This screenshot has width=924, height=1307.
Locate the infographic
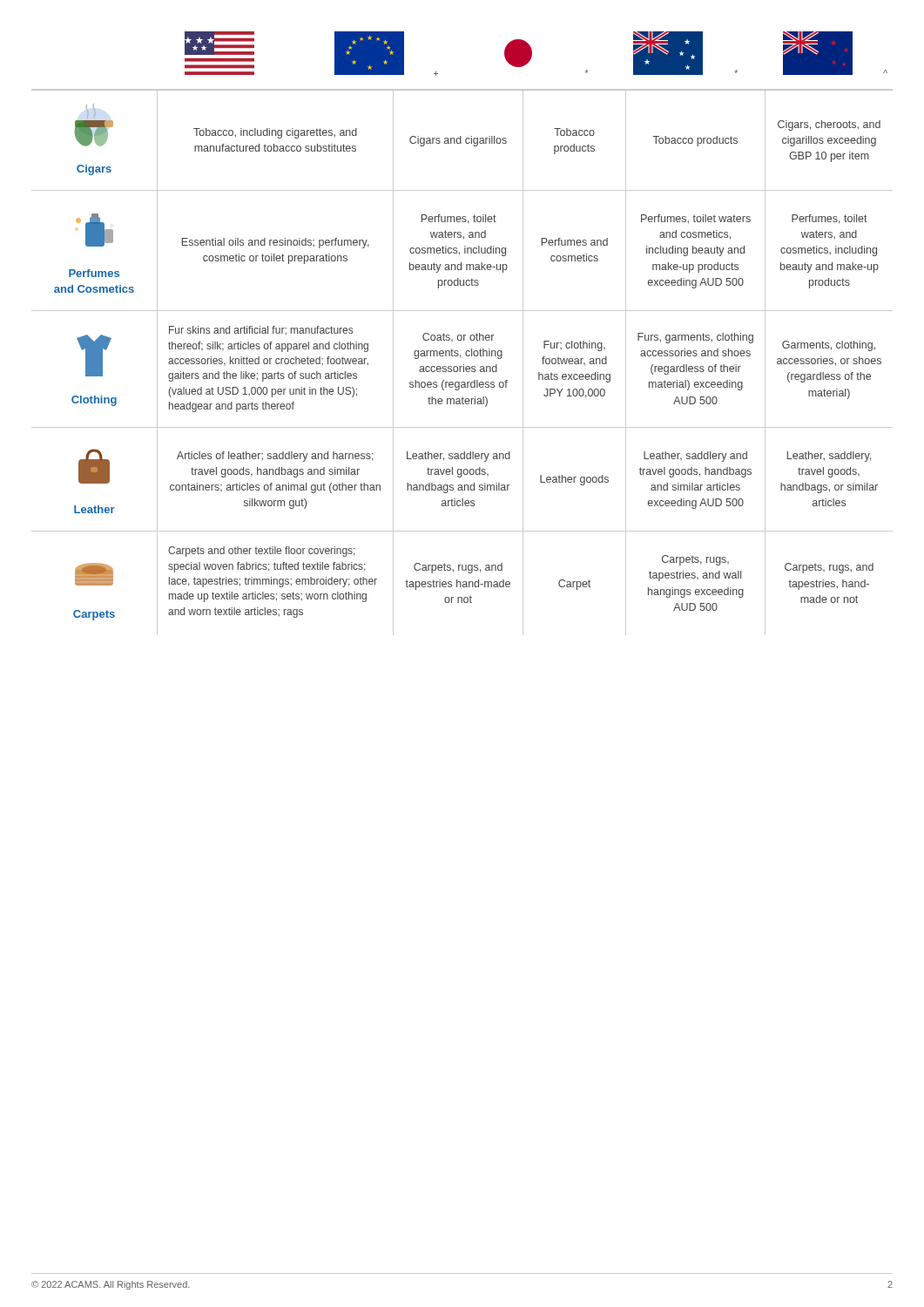click(462, 331)
